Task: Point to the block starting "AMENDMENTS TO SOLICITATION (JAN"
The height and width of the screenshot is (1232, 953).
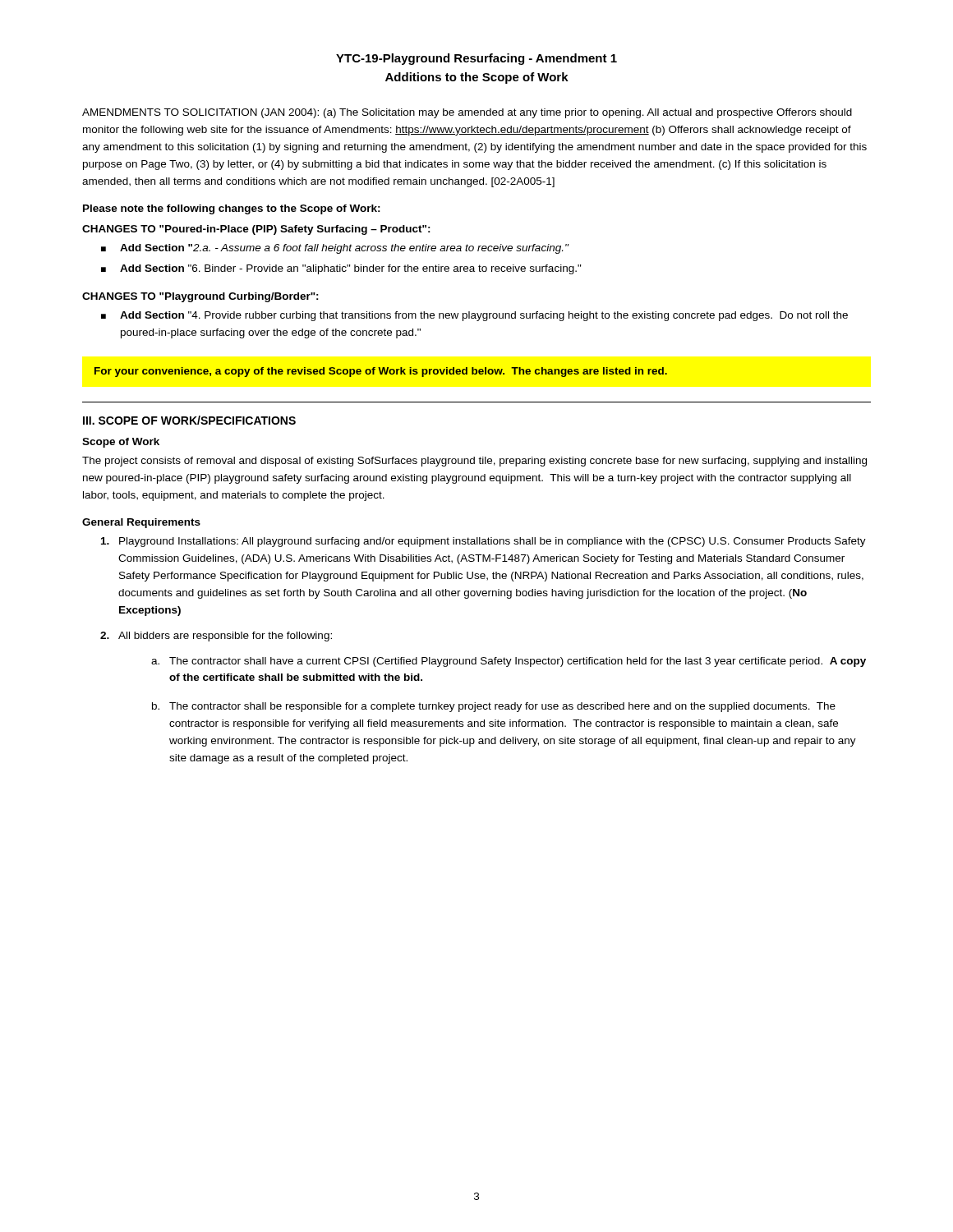Action: (x=475, y=146)
